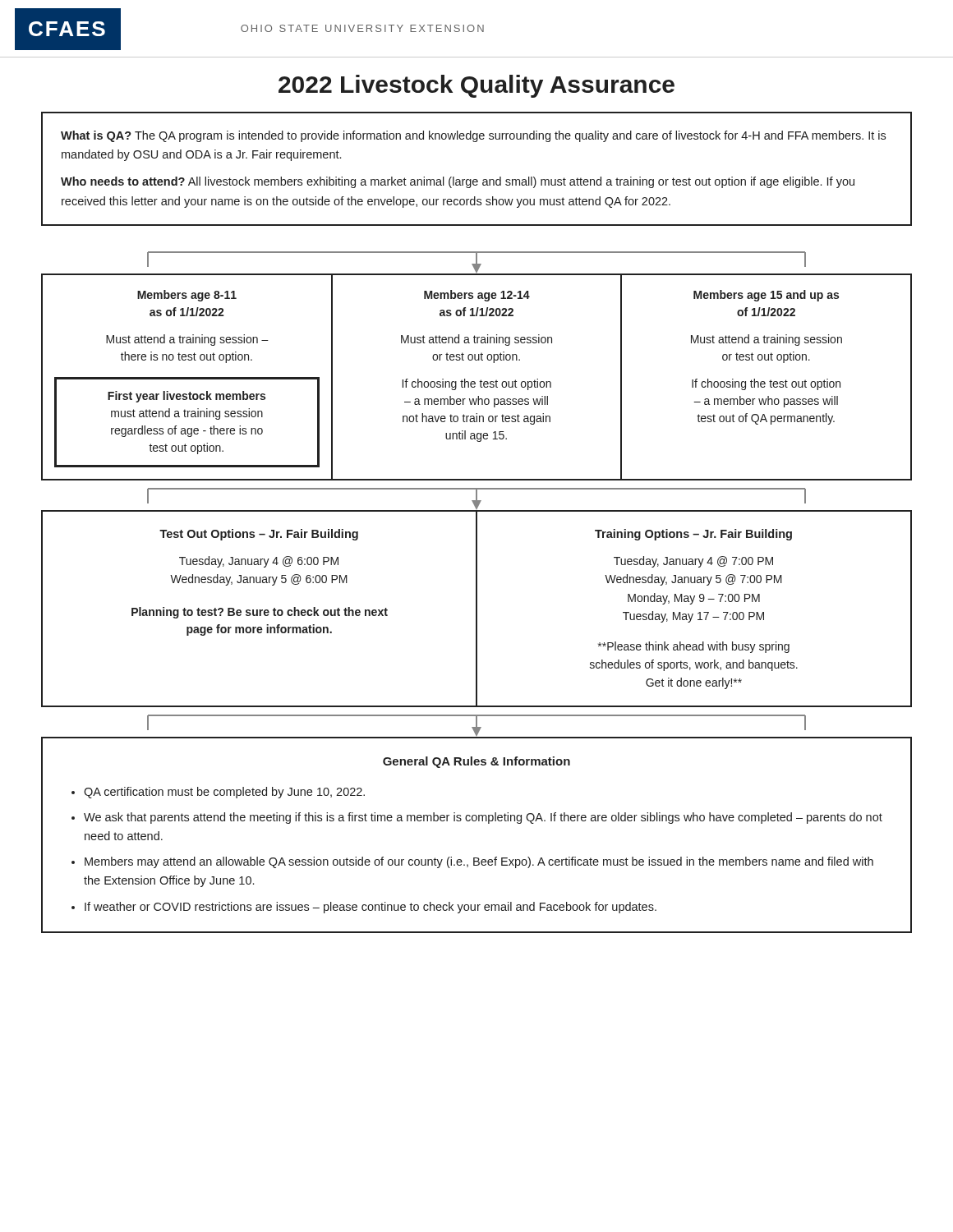
Task: Point to the region starting "If weather or COVID restrictions are issues"
Action: pos(370,906)
